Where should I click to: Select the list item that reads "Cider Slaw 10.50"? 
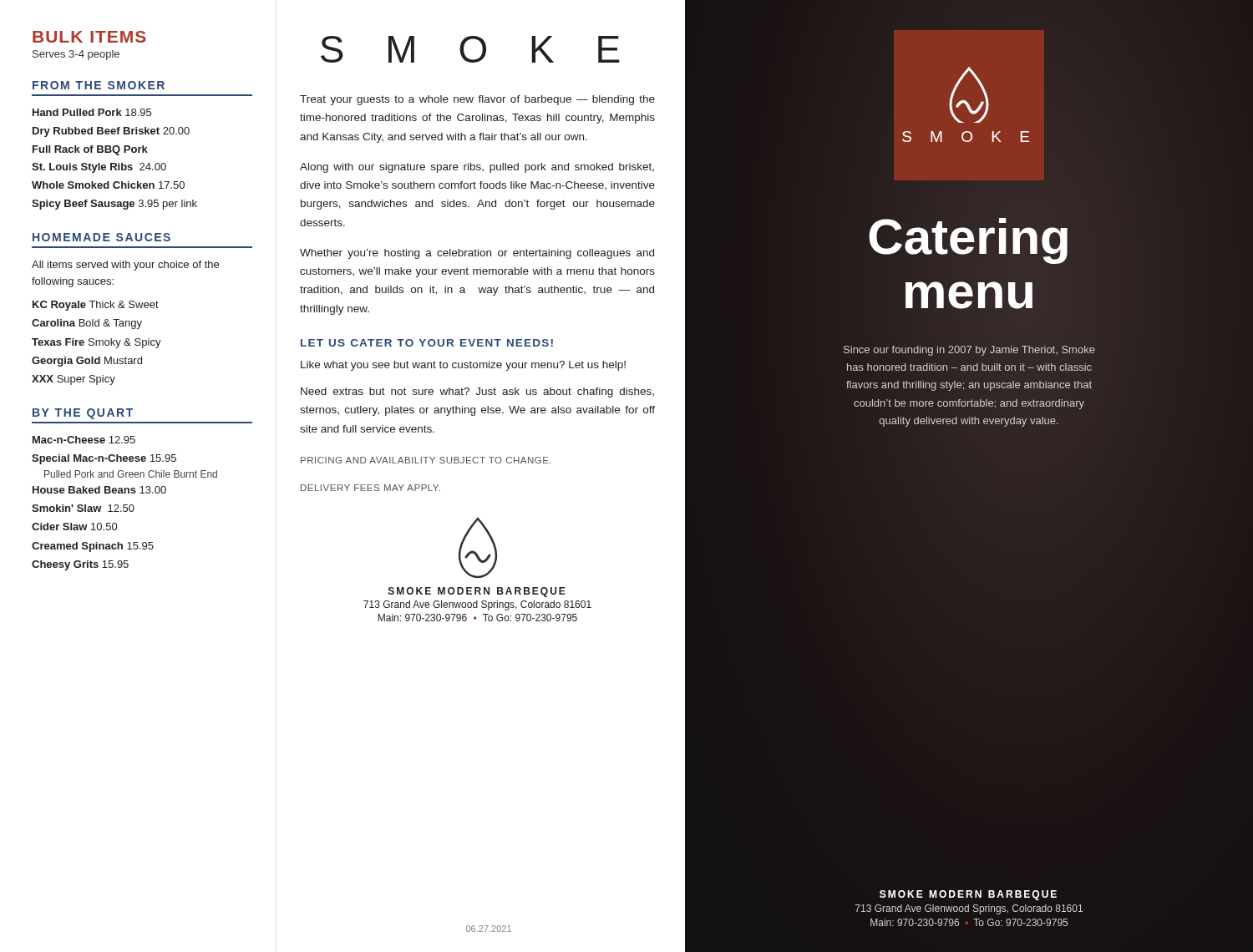pos(75,527)
